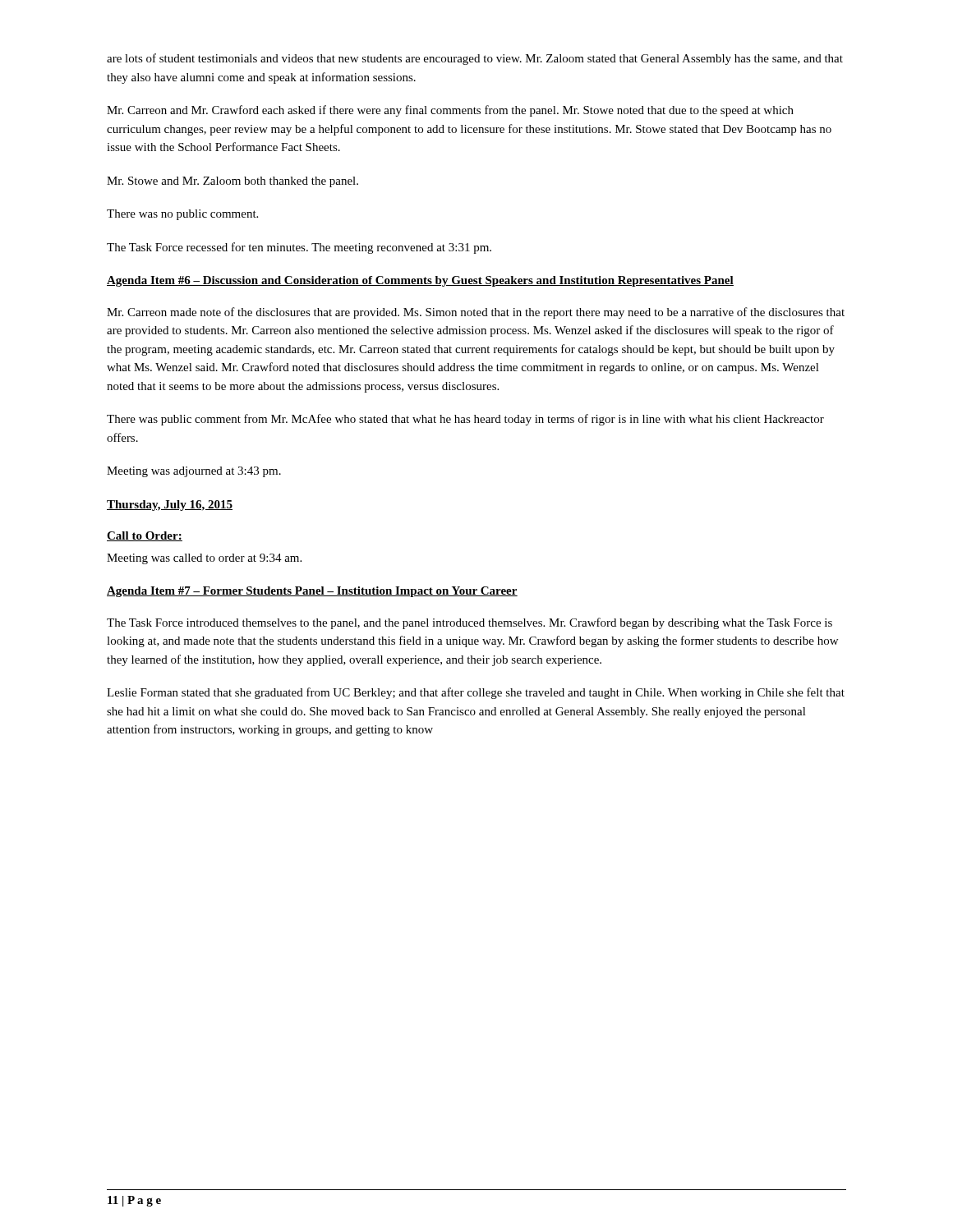Find the region starting "Mr. Carreon and Mr. Crawford each asked"
This screenshot has width=953, height=1232.
tap(469, 129)
